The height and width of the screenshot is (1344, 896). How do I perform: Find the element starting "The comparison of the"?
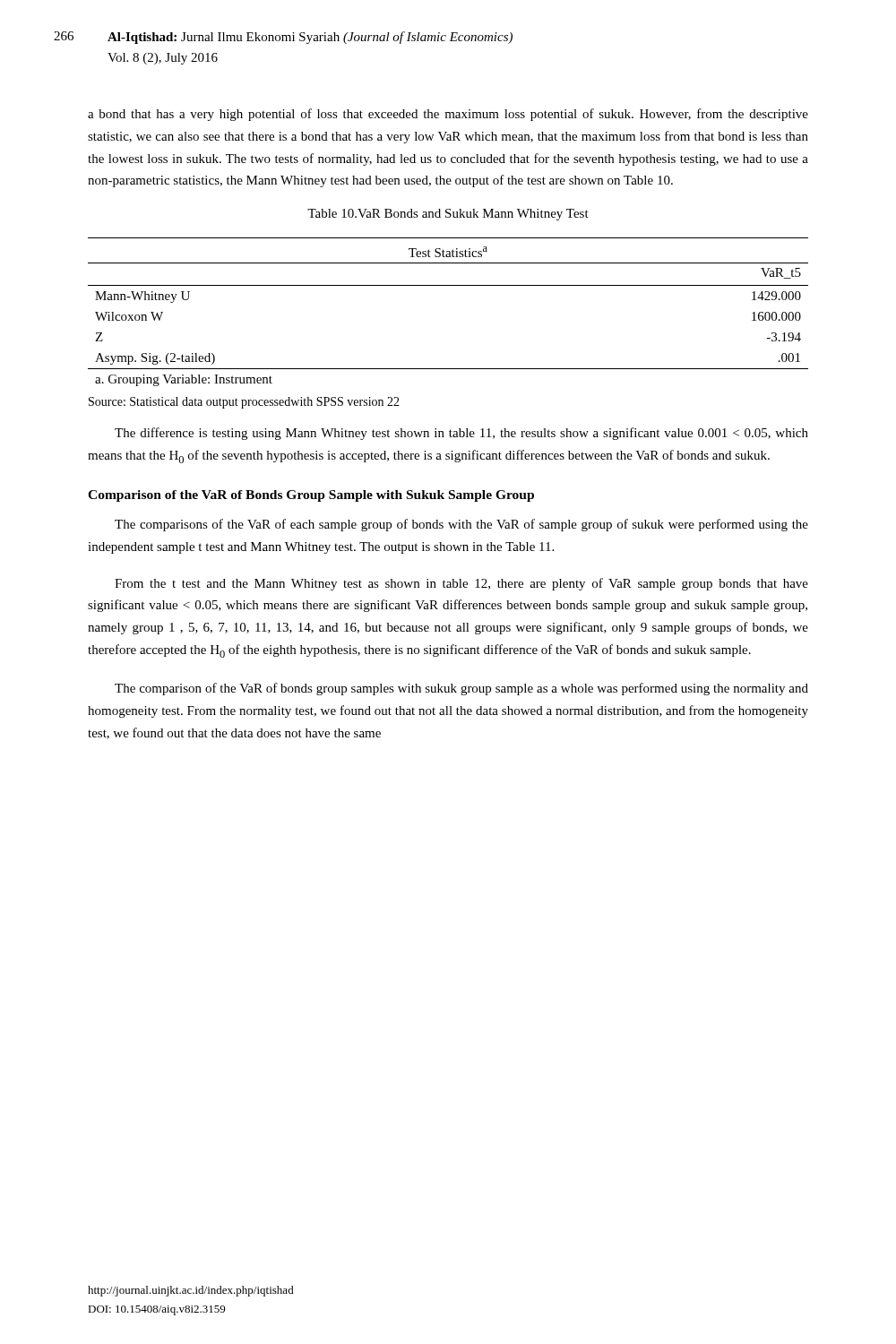(x=448, y=711)
